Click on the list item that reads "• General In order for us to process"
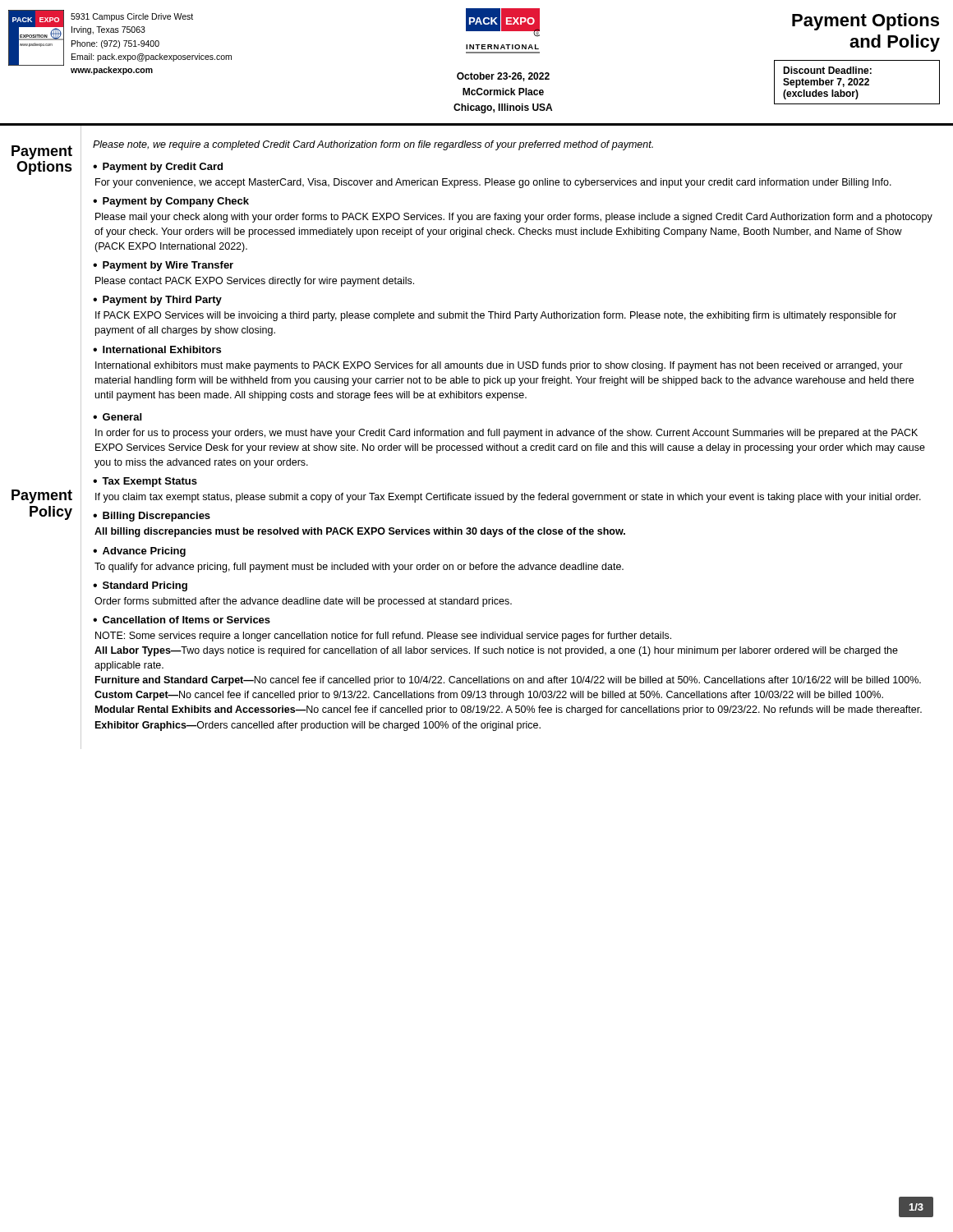Image resolution: width=953 pixels, height=1232 pixels. pos(514,440)
